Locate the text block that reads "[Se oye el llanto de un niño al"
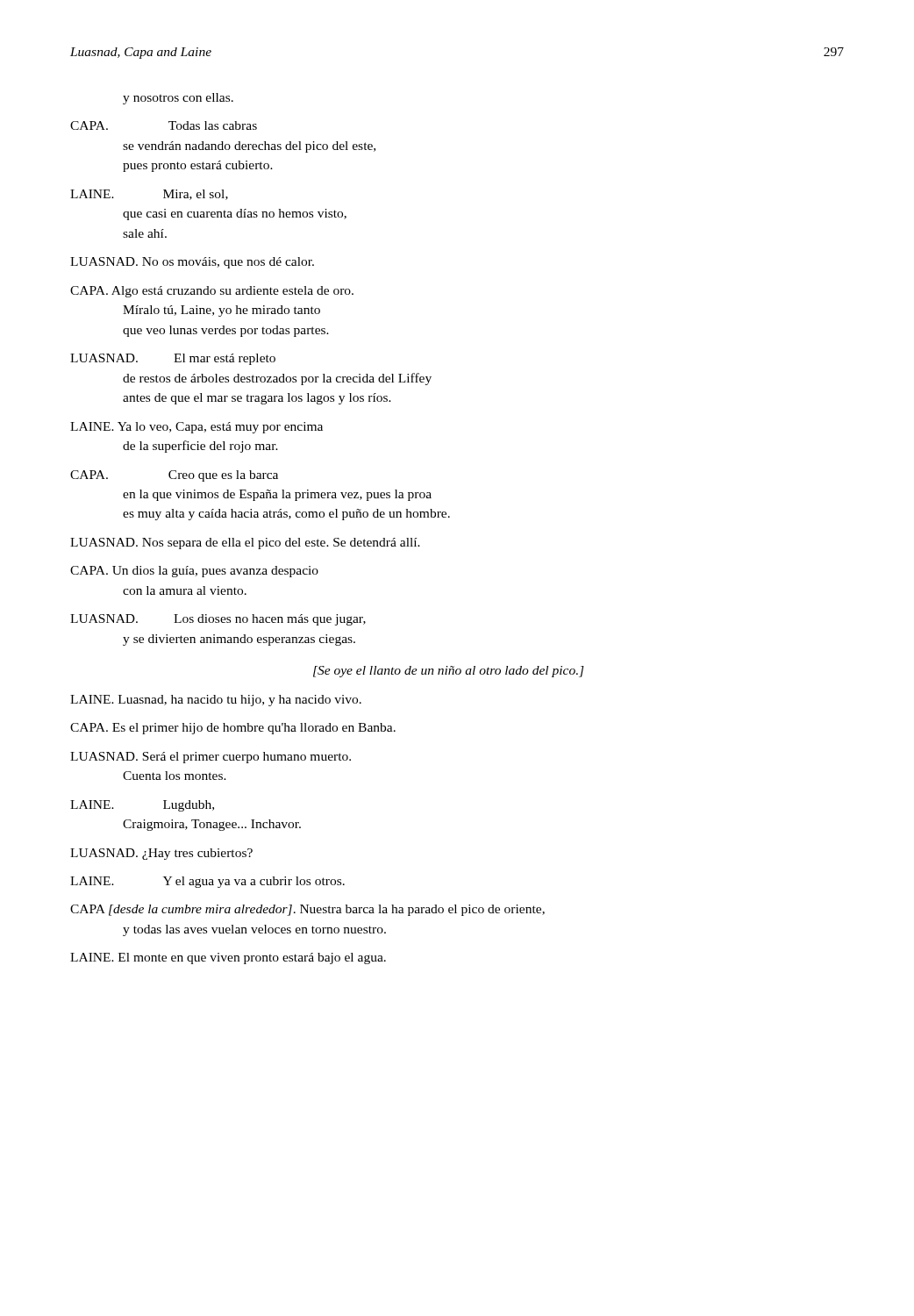The image size is (914, 1316). point(448,670)
